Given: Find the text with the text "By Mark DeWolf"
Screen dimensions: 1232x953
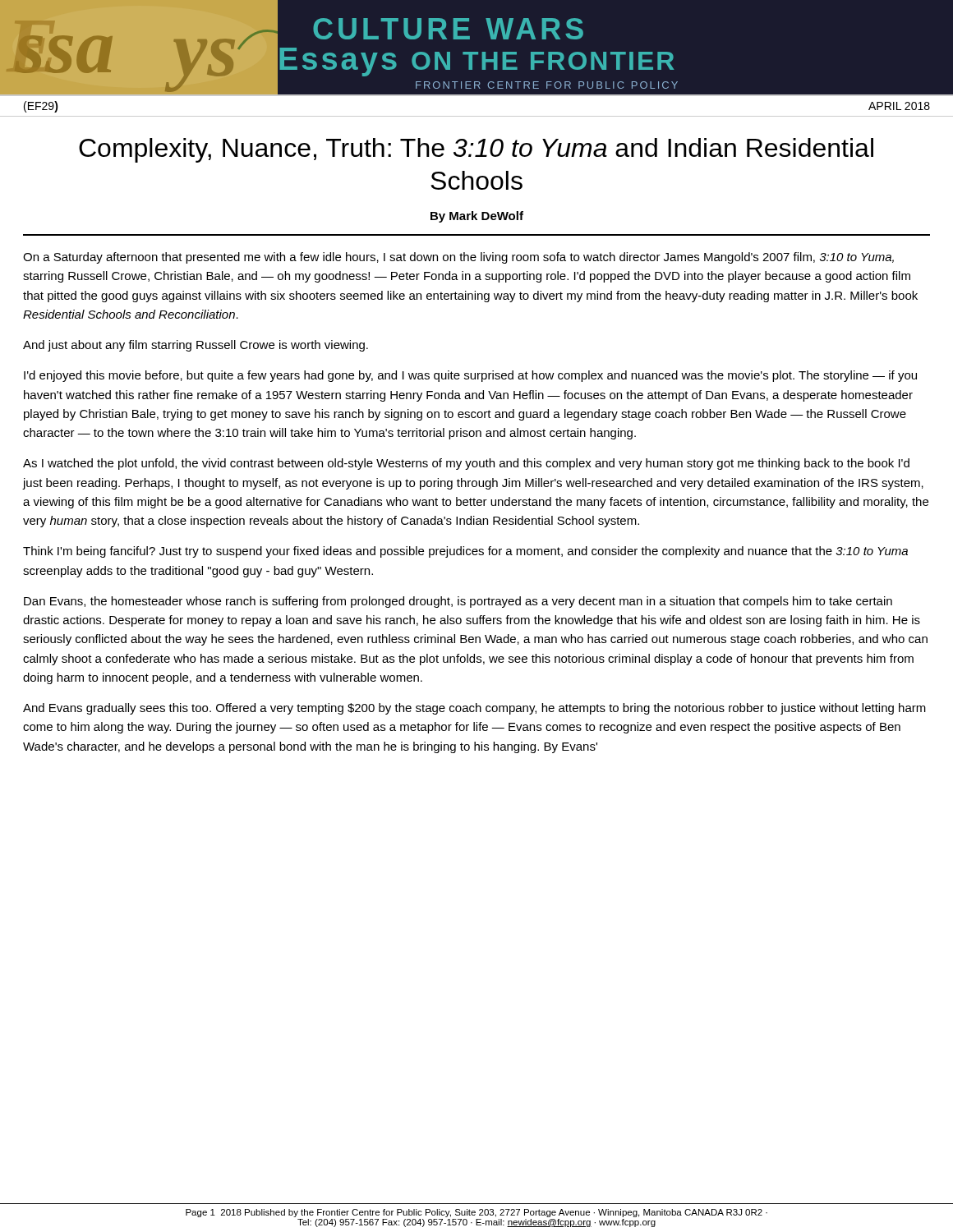Looking at the screenshot, I should tap(476, 216).
